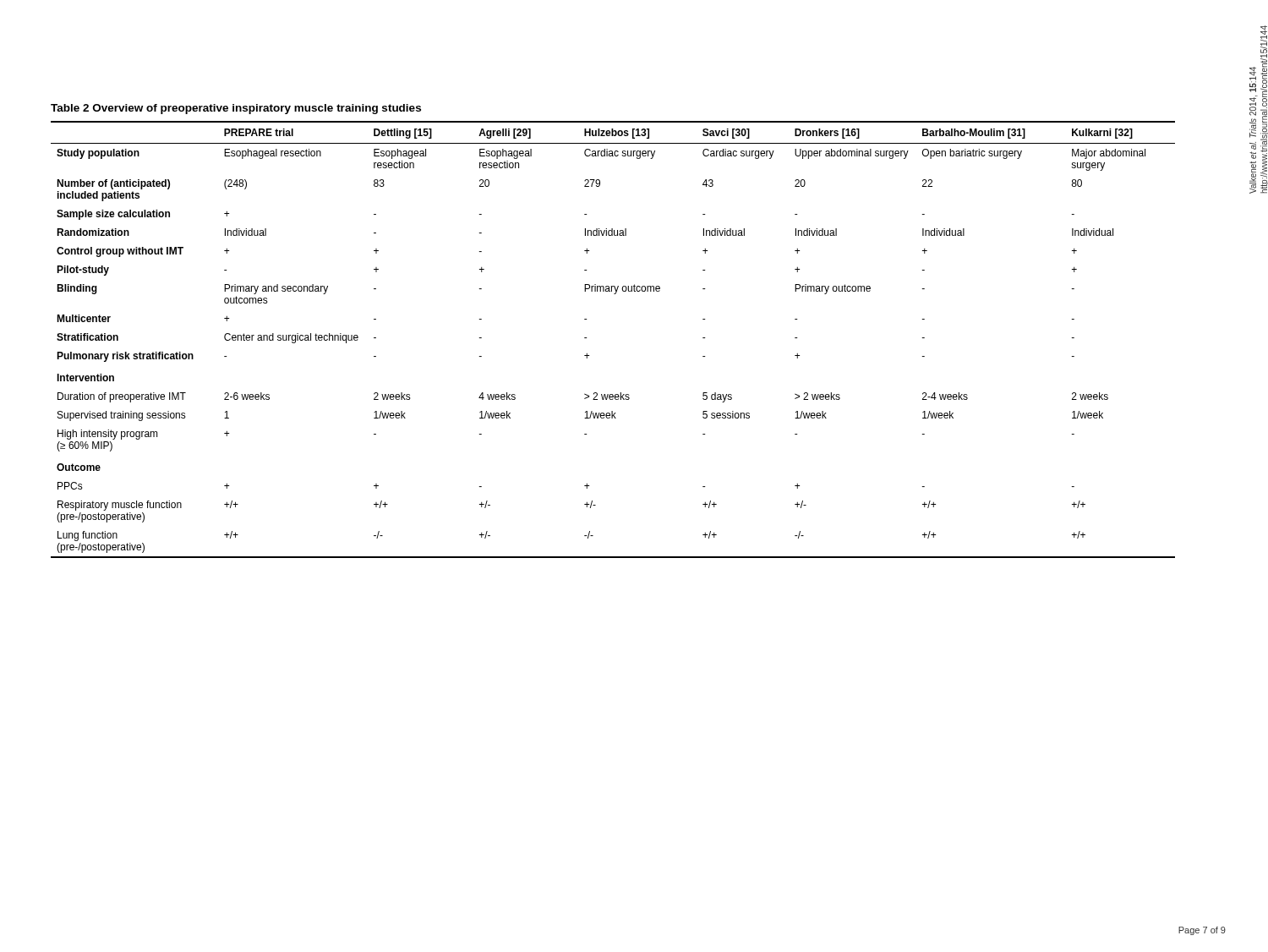Where is the passage that starts "Valkenet et al. Trials 2014,"?
1268x952 pixels.
pos(1259,109)
